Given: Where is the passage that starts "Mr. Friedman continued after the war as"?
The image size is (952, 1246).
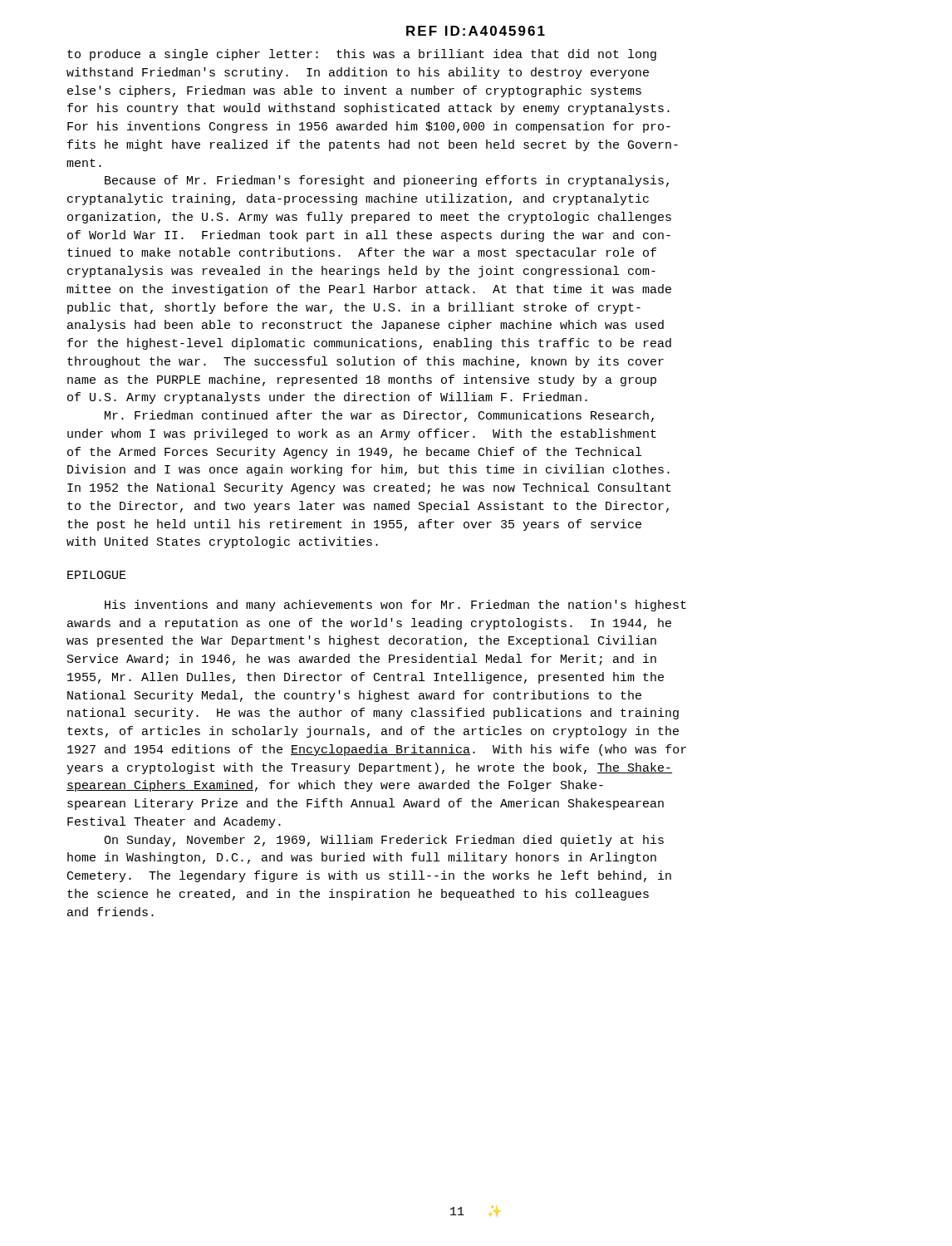Looking at the screenshot, I should click(476, 480).
